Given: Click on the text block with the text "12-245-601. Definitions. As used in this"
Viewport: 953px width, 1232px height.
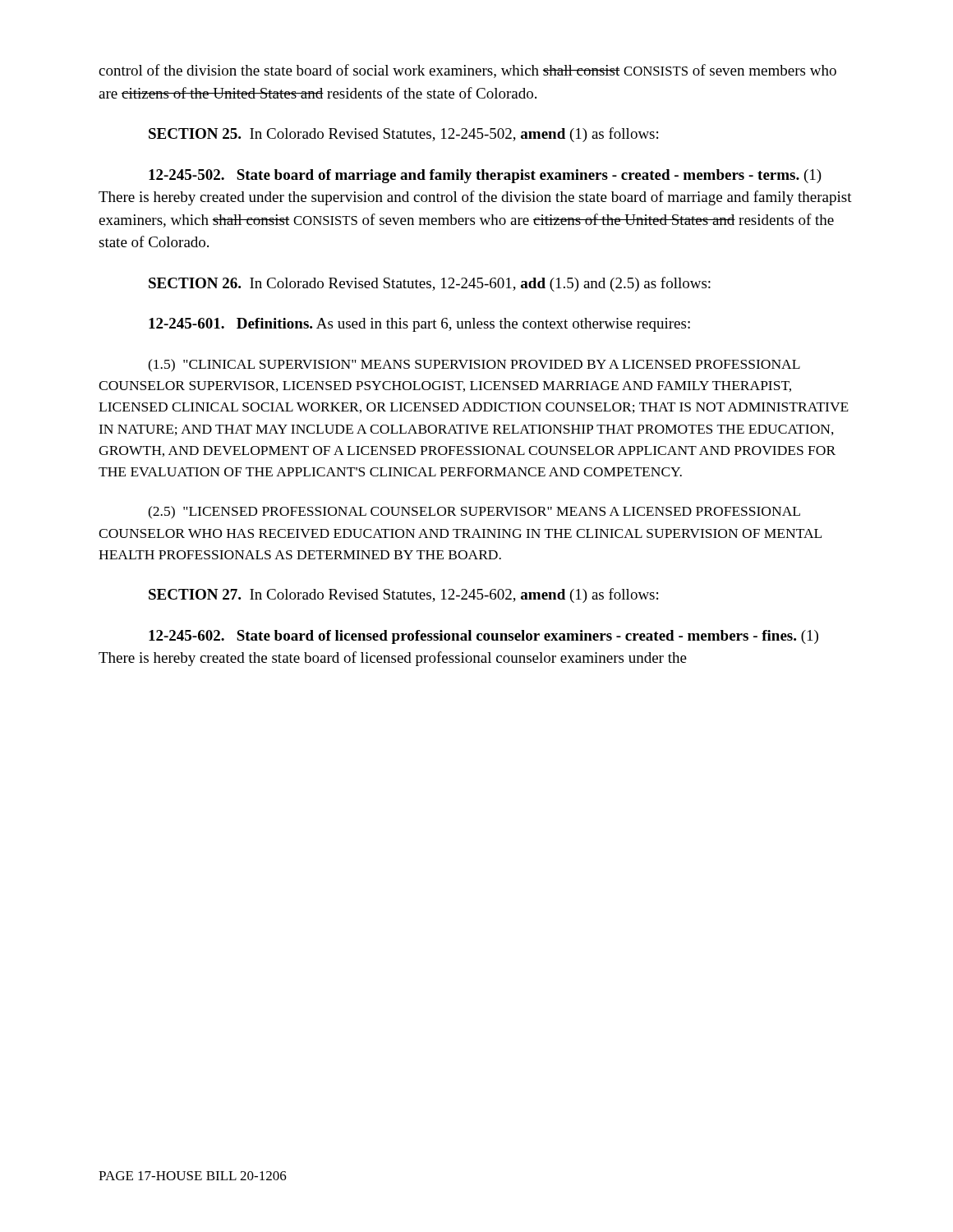Looking at the screenshot, I should (420, 324).
